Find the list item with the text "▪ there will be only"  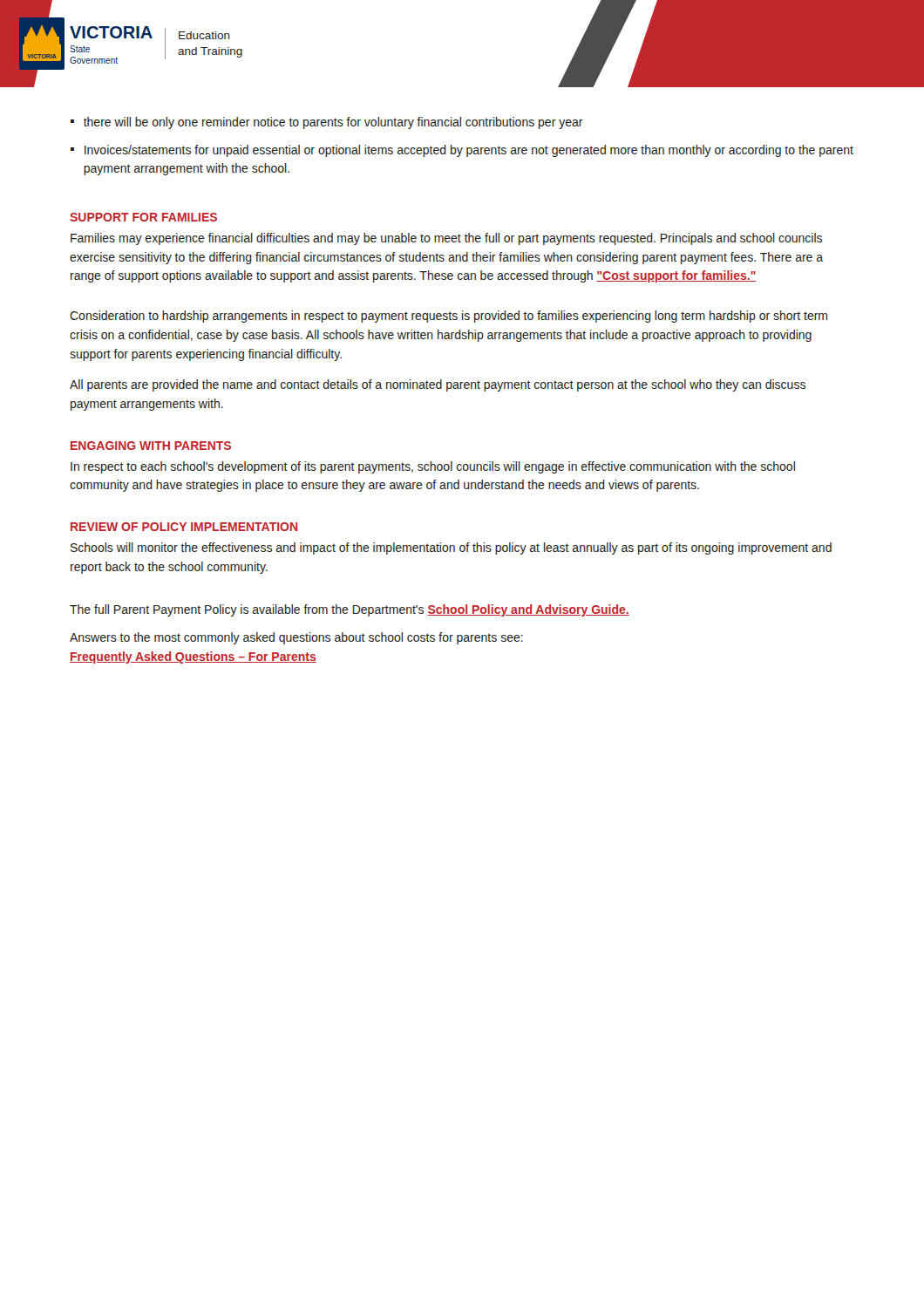(326, 123)
